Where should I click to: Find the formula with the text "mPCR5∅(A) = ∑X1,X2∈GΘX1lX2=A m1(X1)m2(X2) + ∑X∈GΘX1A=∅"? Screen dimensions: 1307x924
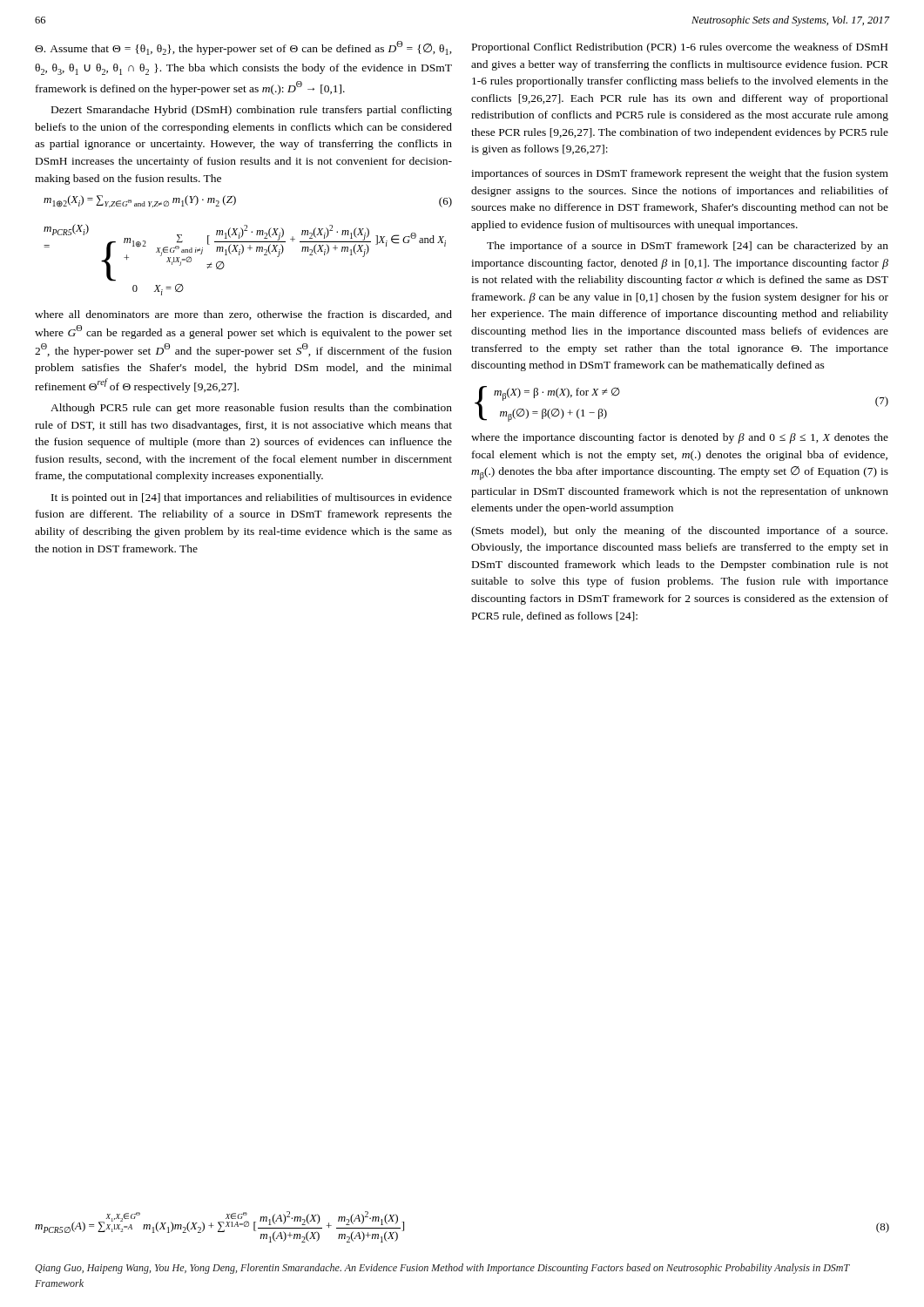coord(237,1226)
